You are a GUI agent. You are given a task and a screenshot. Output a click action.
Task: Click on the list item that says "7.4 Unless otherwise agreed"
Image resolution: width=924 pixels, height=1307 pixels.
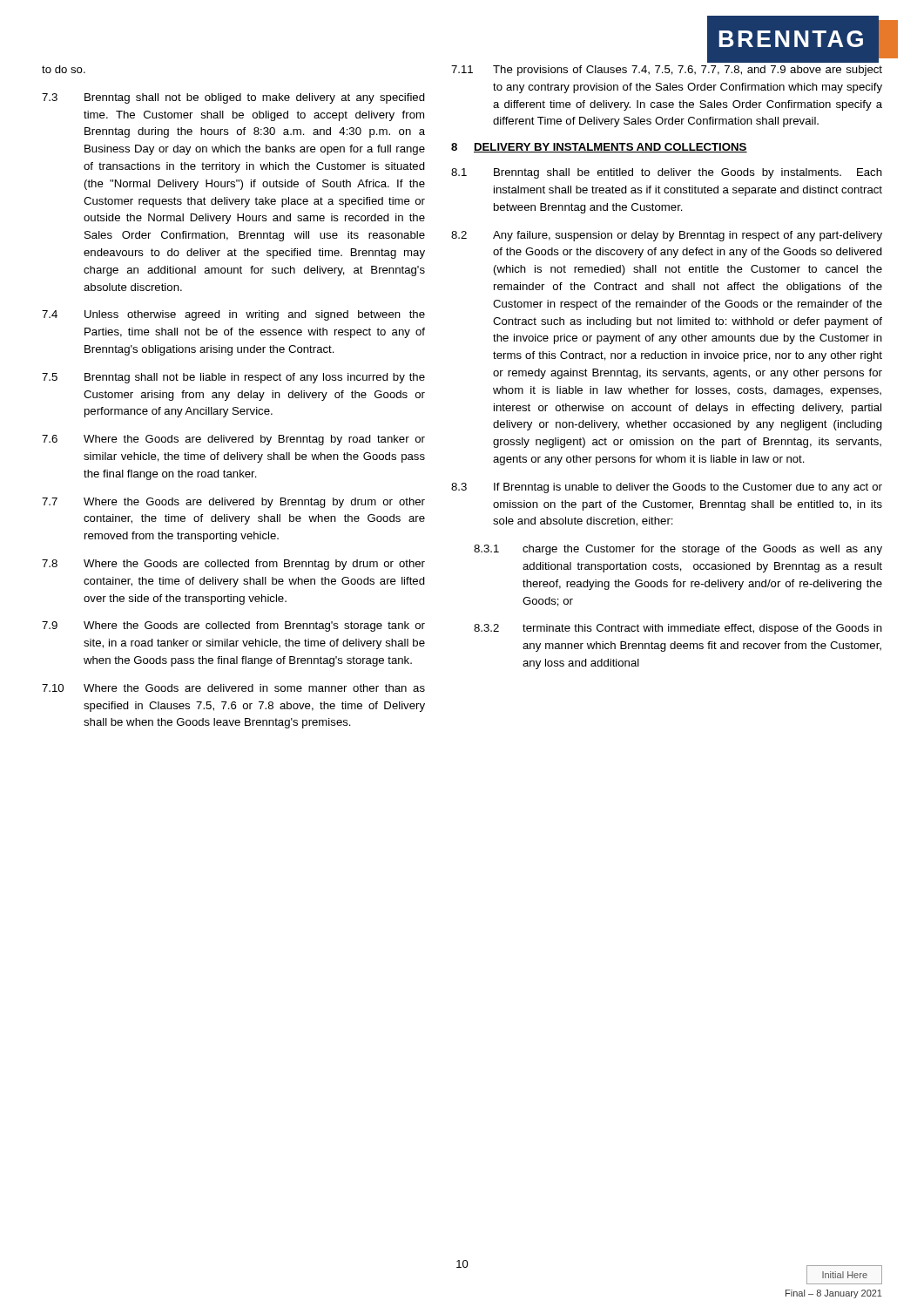233,332
